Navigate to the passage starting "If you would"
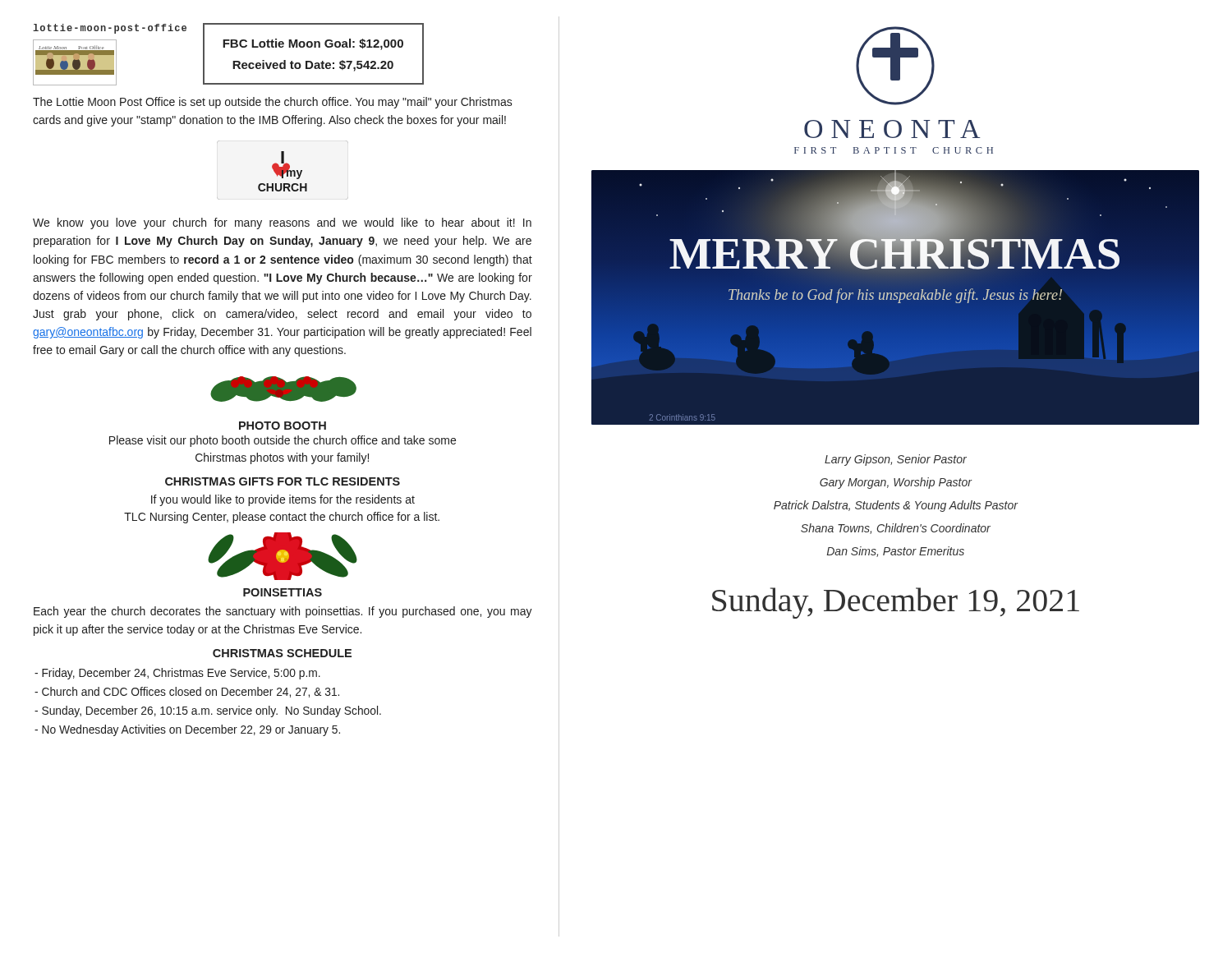Screen dimensions: 953x1232 point(282,508)
